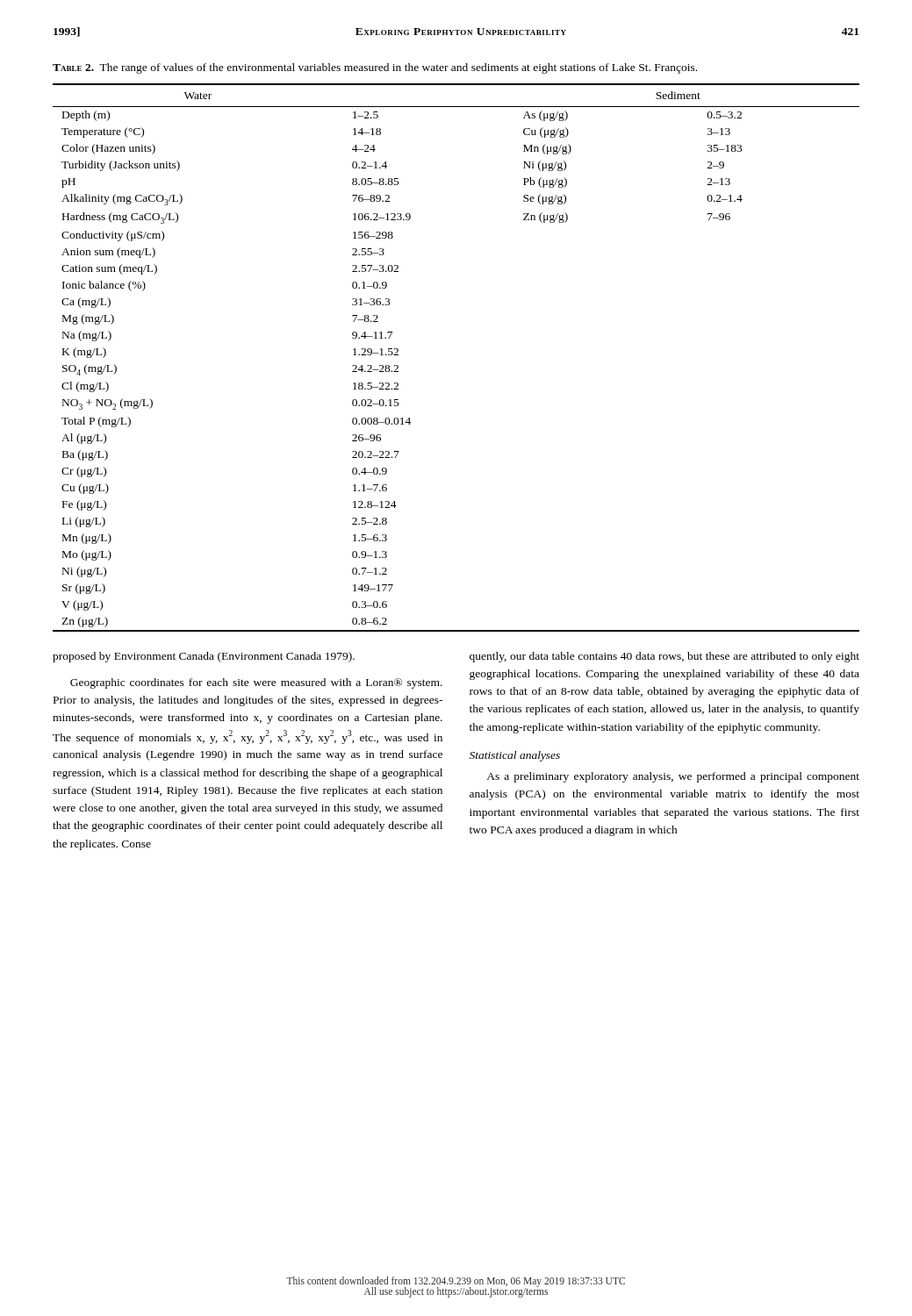Viewport: 912px width, 1316px height.
Task: Find the block starting "proposed by Environment Canada (Environment Canada 1979)."
Action: click(204, 655)
